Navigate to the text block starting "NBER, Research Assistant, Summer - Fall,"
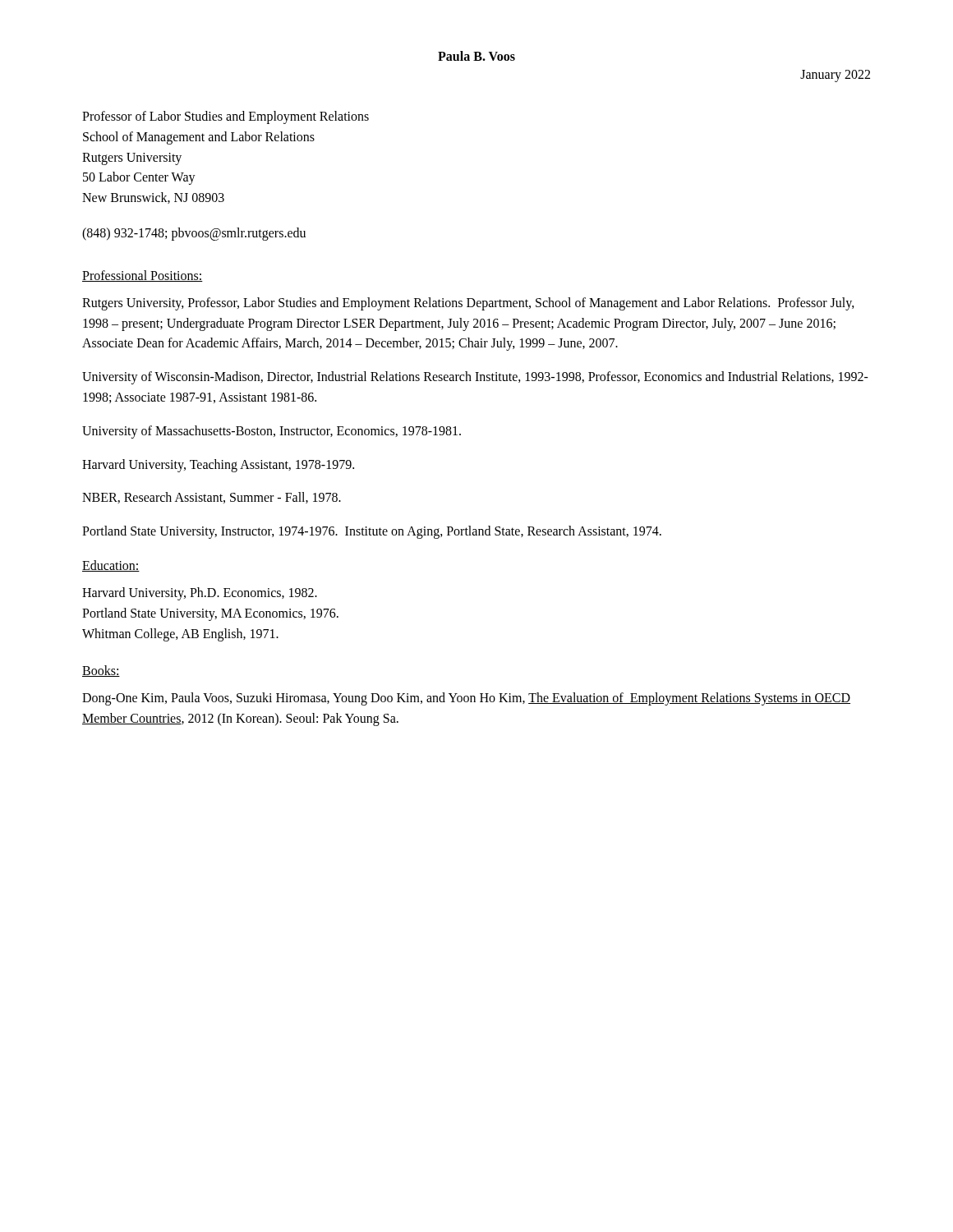 tap(212, 498)
